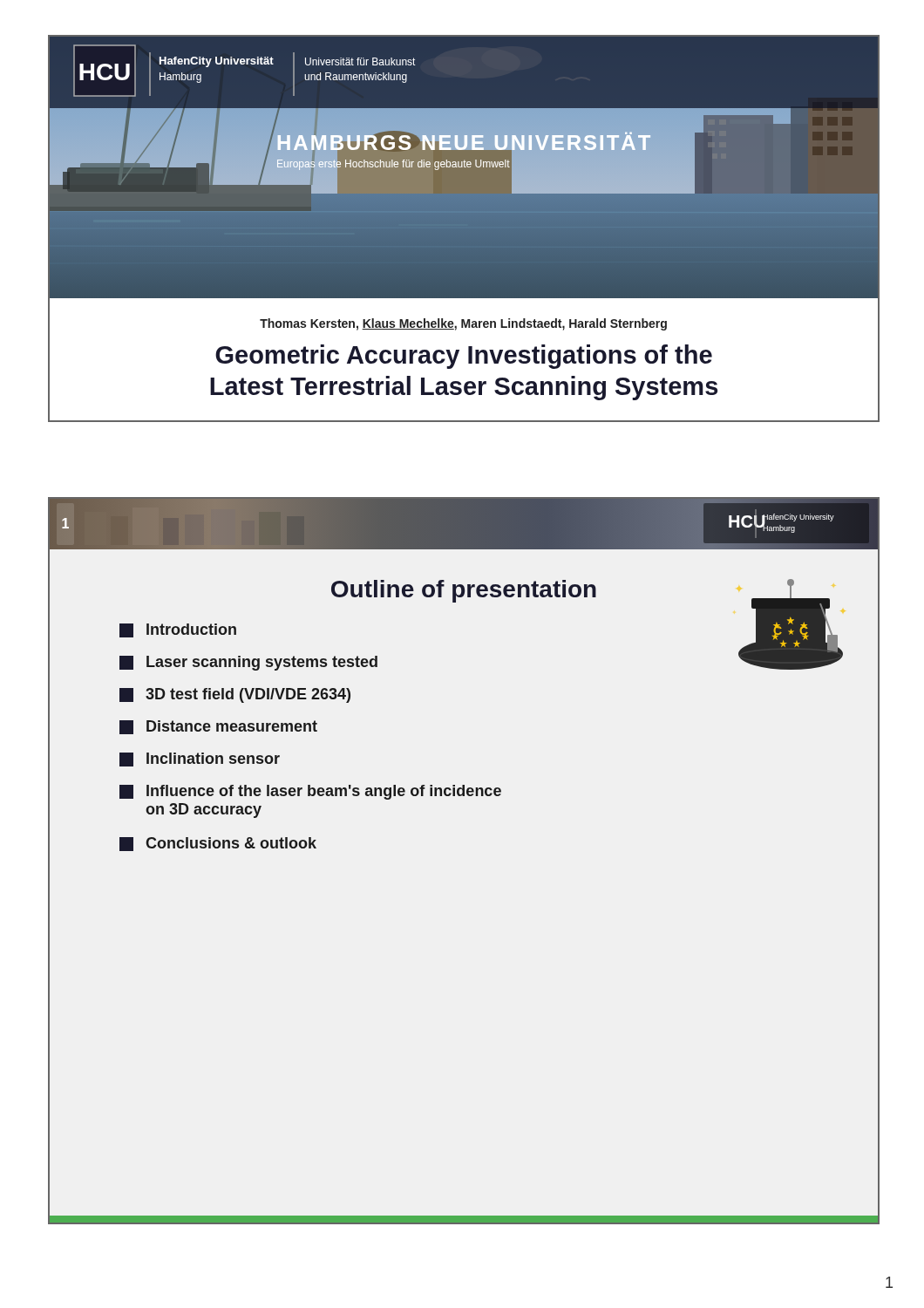Click on the illustration

click(464, 861)
